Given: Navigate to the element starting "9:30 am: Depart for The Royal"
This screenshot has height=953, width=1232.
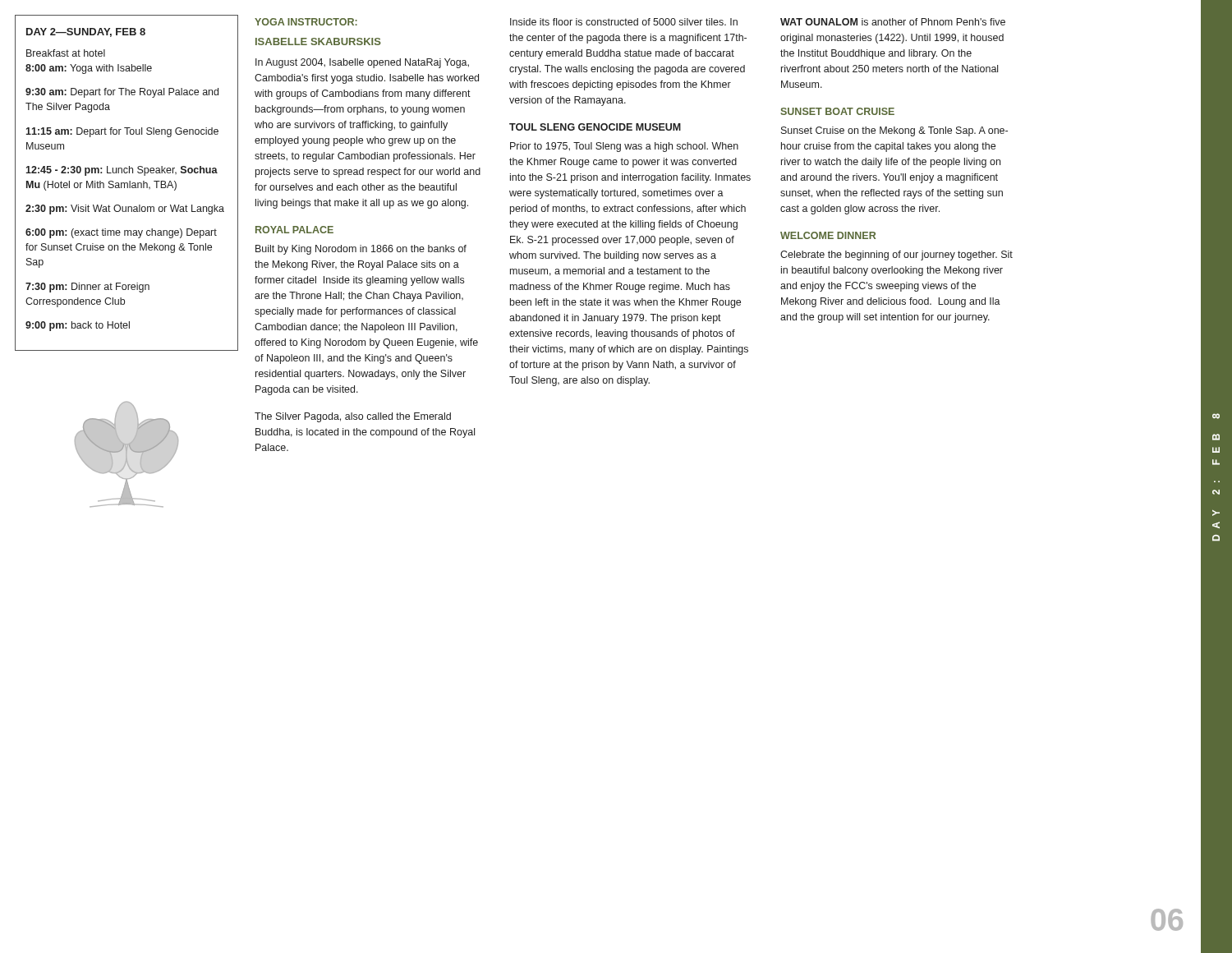Looking at the screenshot, I should coord(122,100).
